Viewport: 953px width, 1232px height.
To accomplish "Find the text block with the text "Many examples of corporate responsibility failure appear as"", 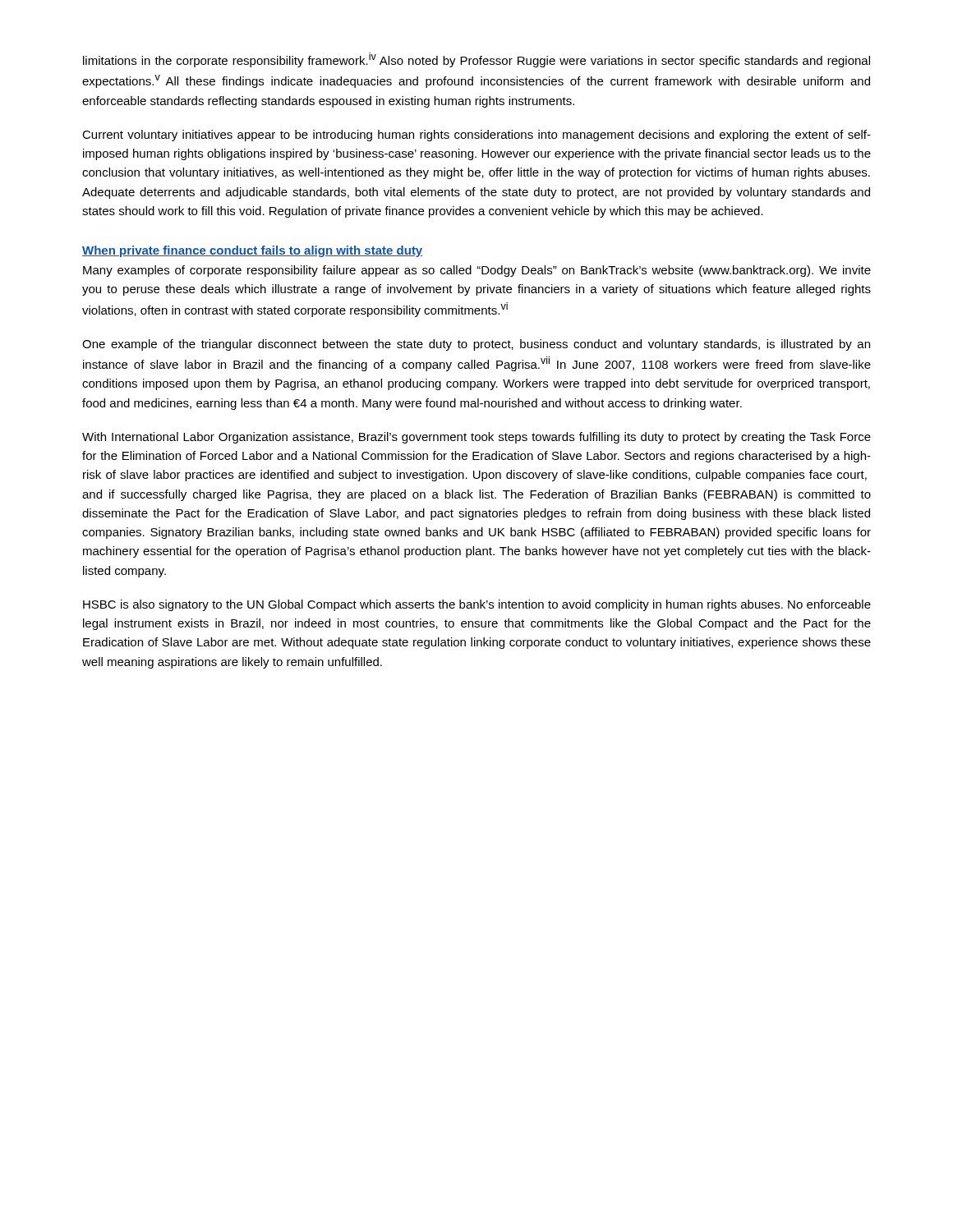I will (476, 290).
